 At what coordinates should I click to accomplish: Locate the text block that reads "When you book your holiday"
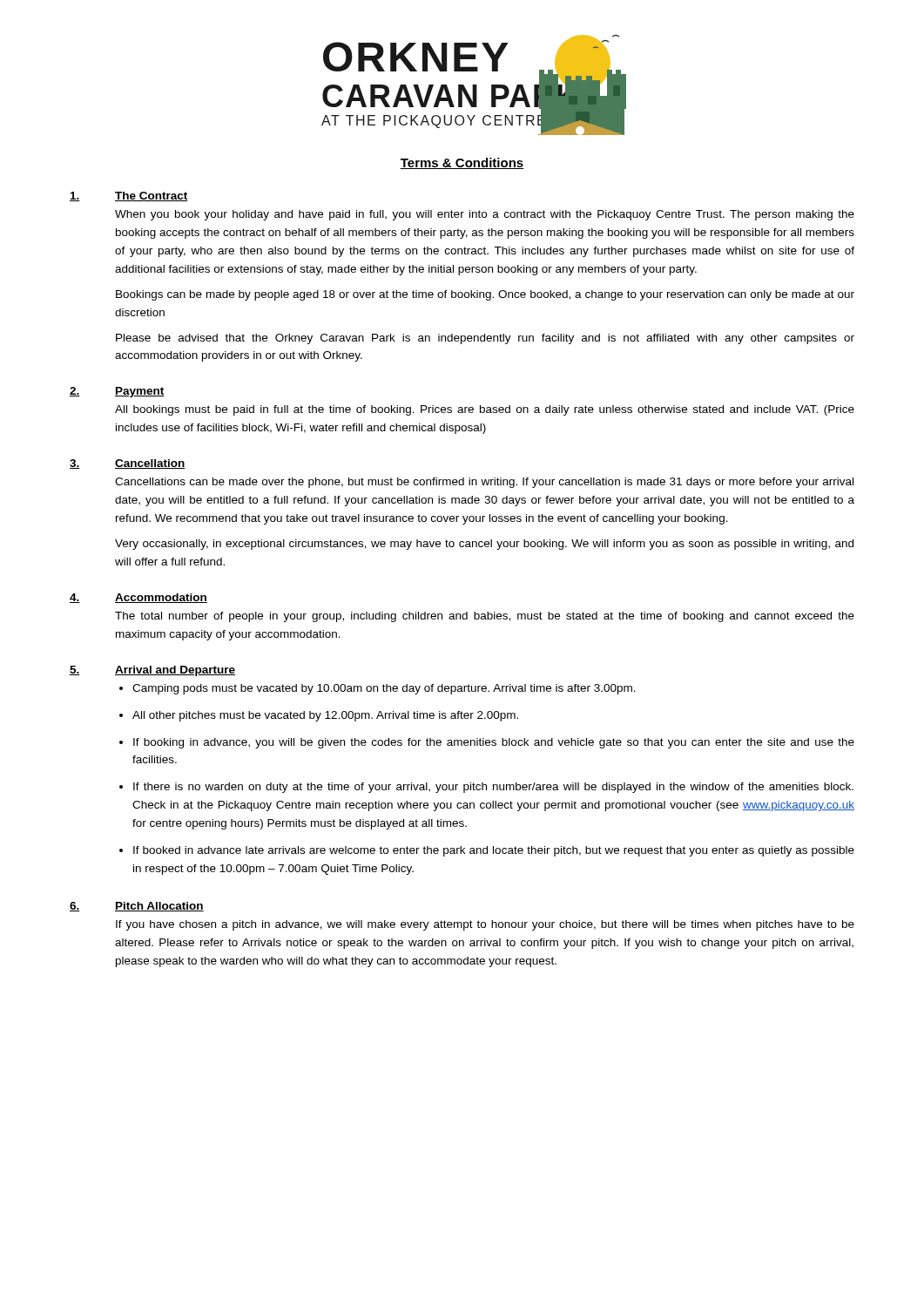[x=485, y=286]
